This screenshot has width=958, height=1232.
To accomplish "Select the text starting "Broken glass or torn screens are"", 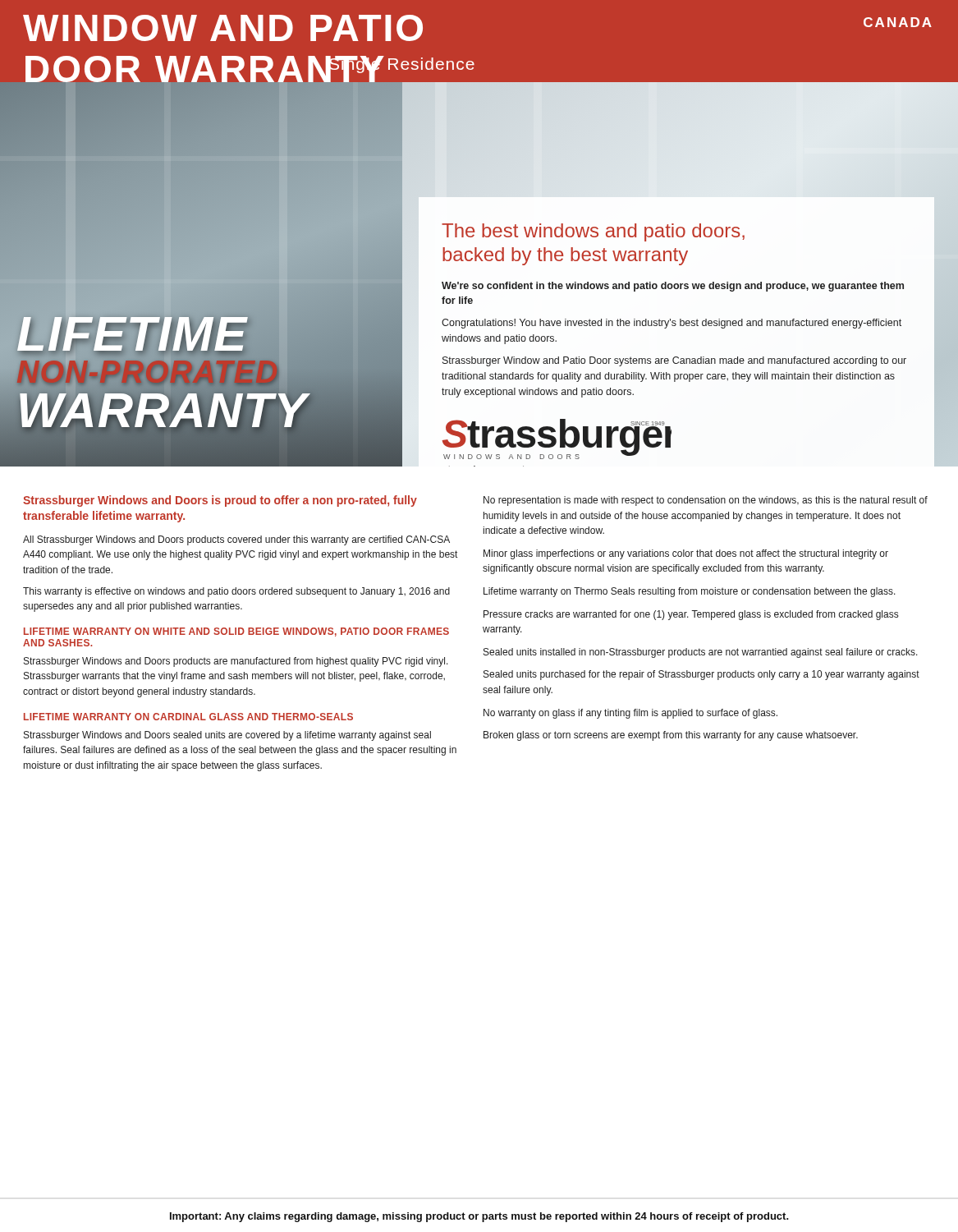I will (671, 735).
